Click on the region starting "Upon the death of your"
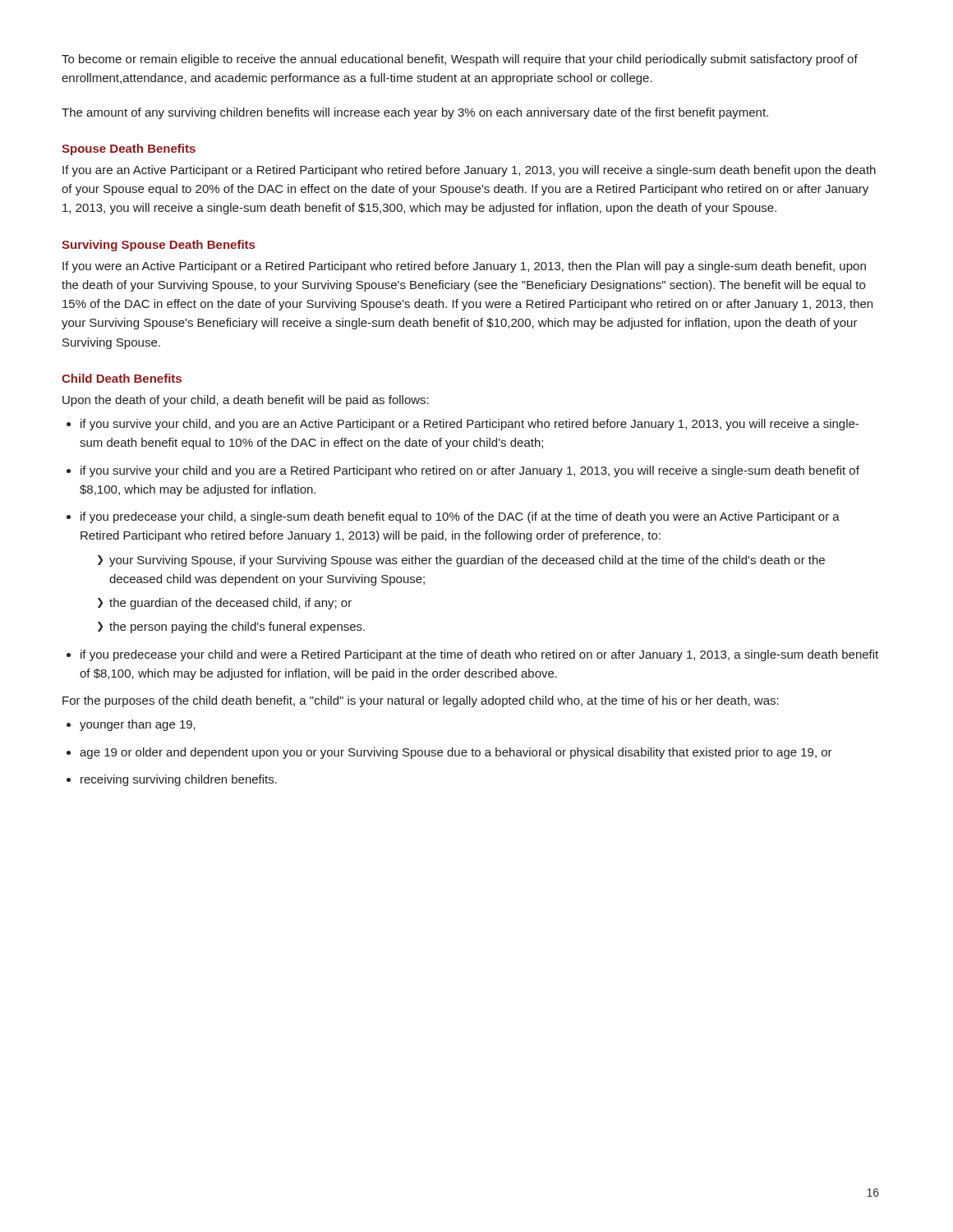 point(246,399)
